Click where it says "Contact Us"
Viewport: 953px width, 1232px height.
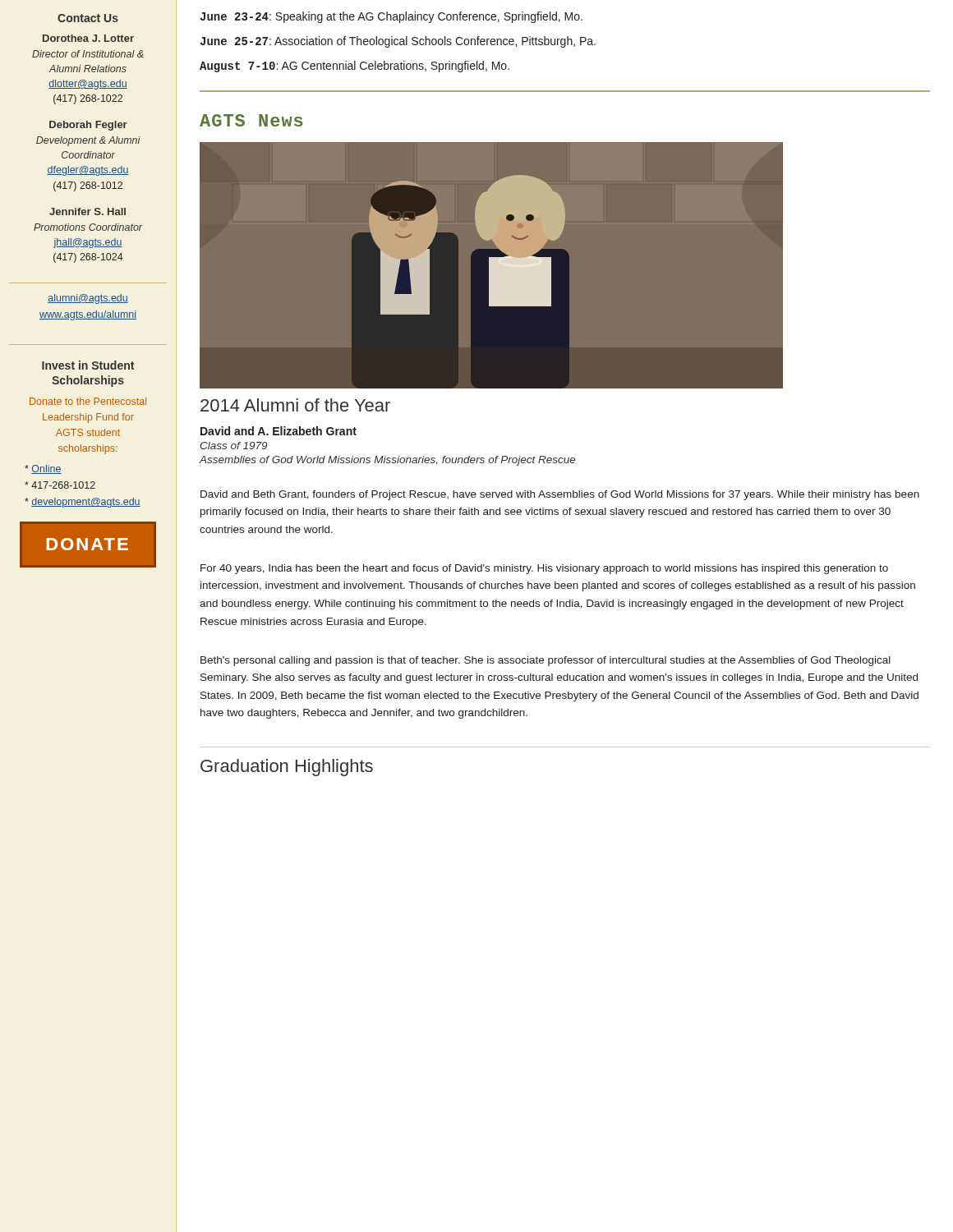88,18
